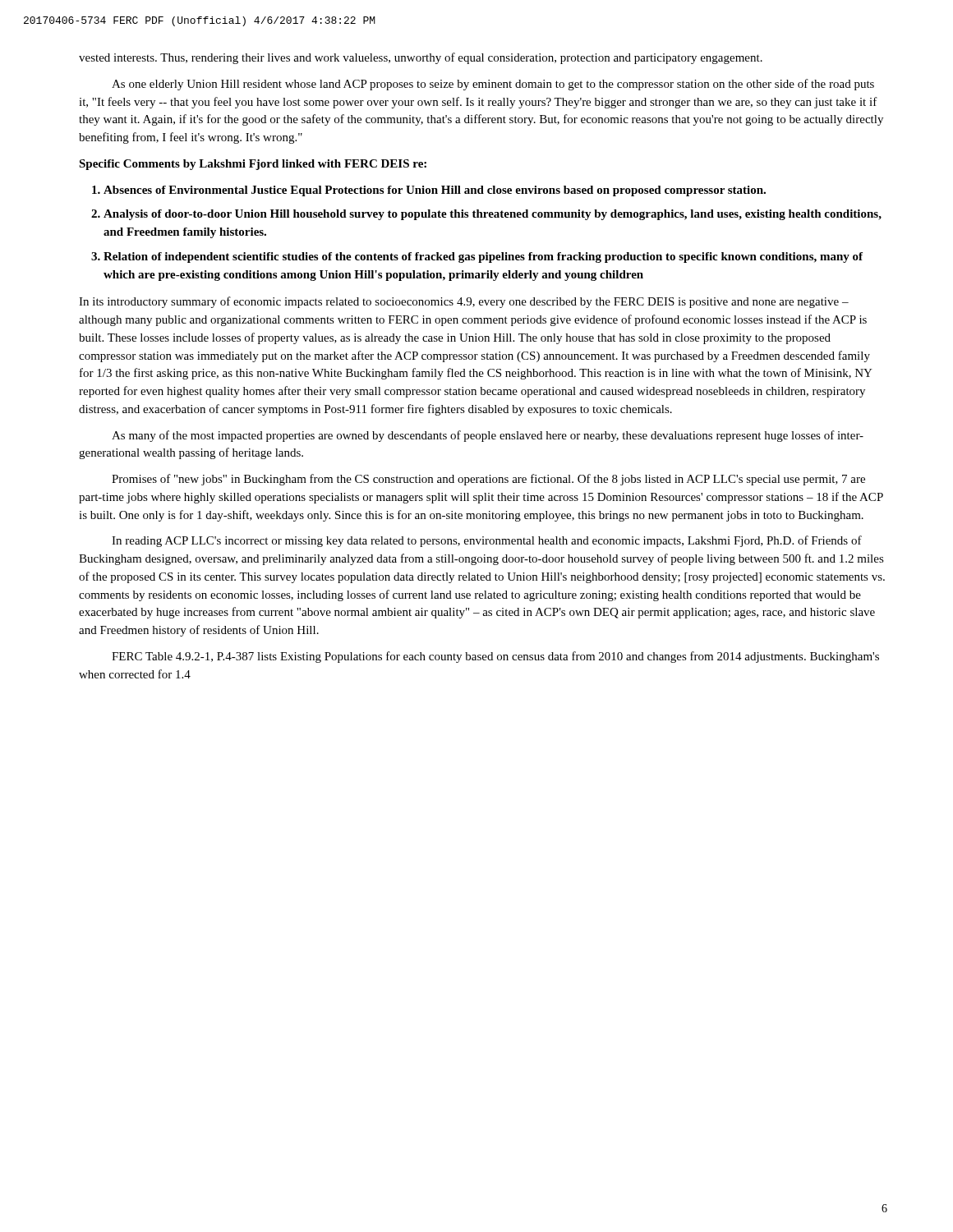The image size is (953, 1232).
Task: Point to the block beginning "Analysis of door-to-door"
Action: (x=492, y=223)
